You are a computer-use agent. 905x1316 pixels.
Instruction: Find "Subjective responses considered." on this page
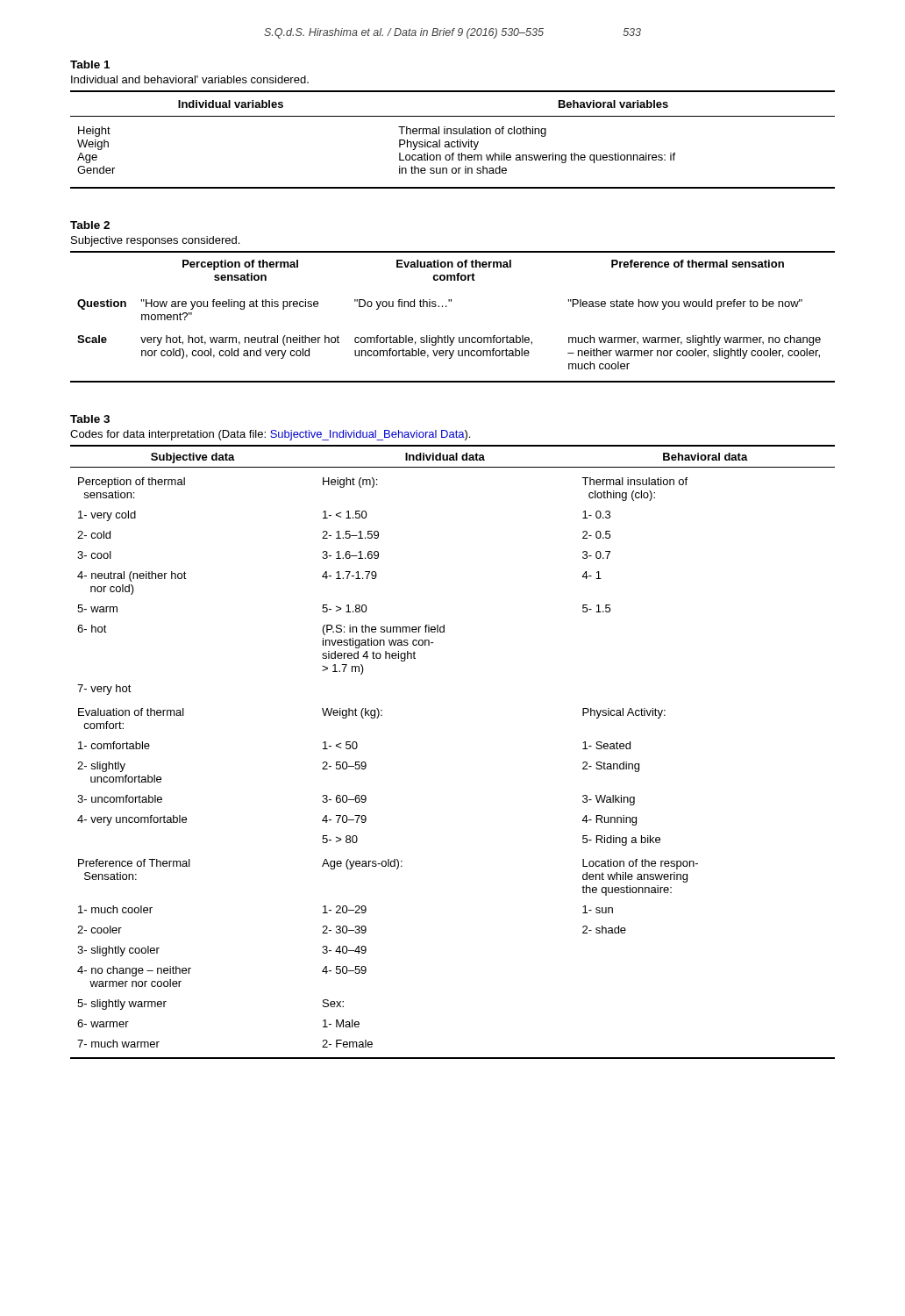[x=155, y=240]
